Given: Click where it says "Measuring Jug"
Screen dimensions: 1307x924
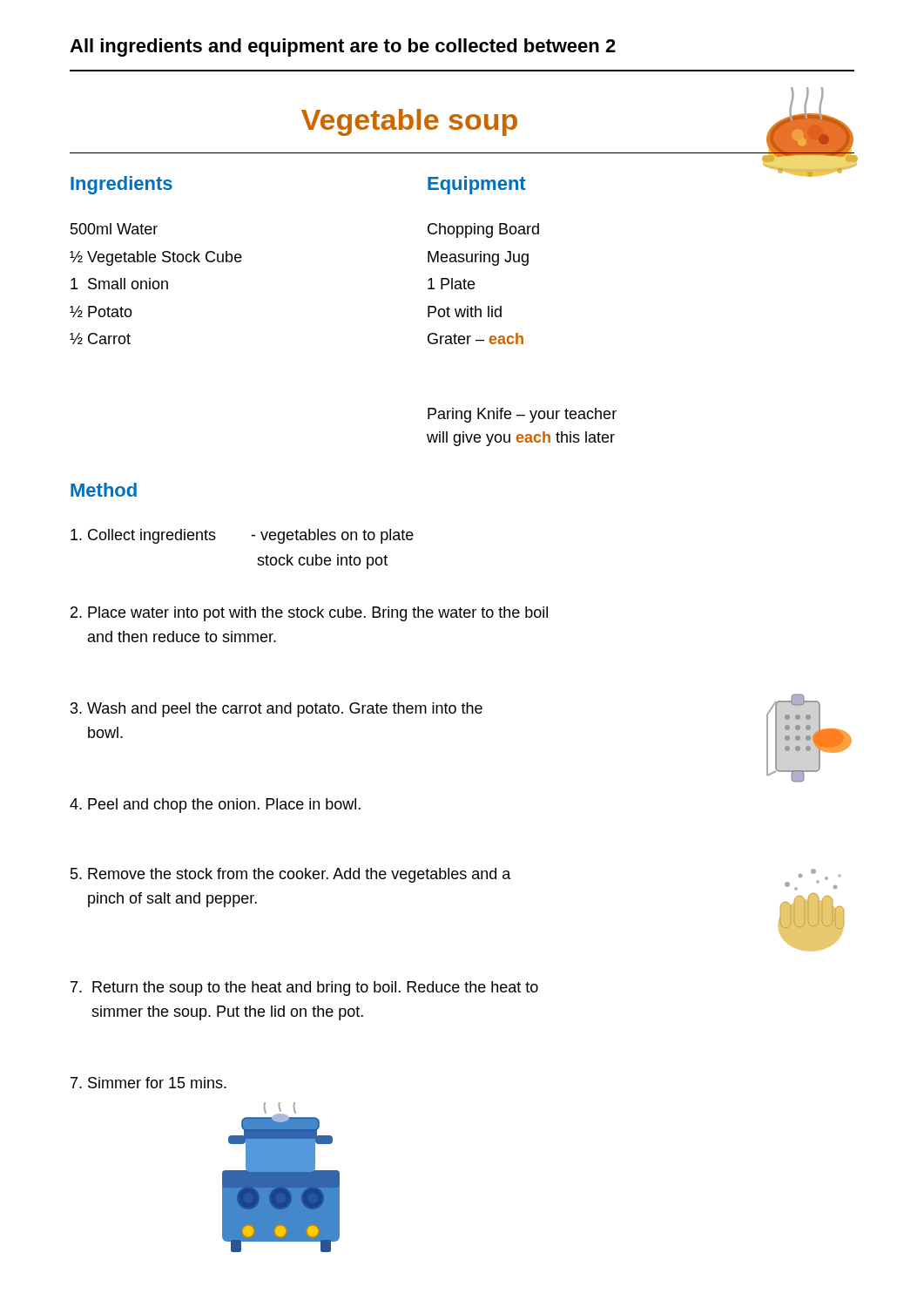Looking at the screenshot, I should pos(478,257).
